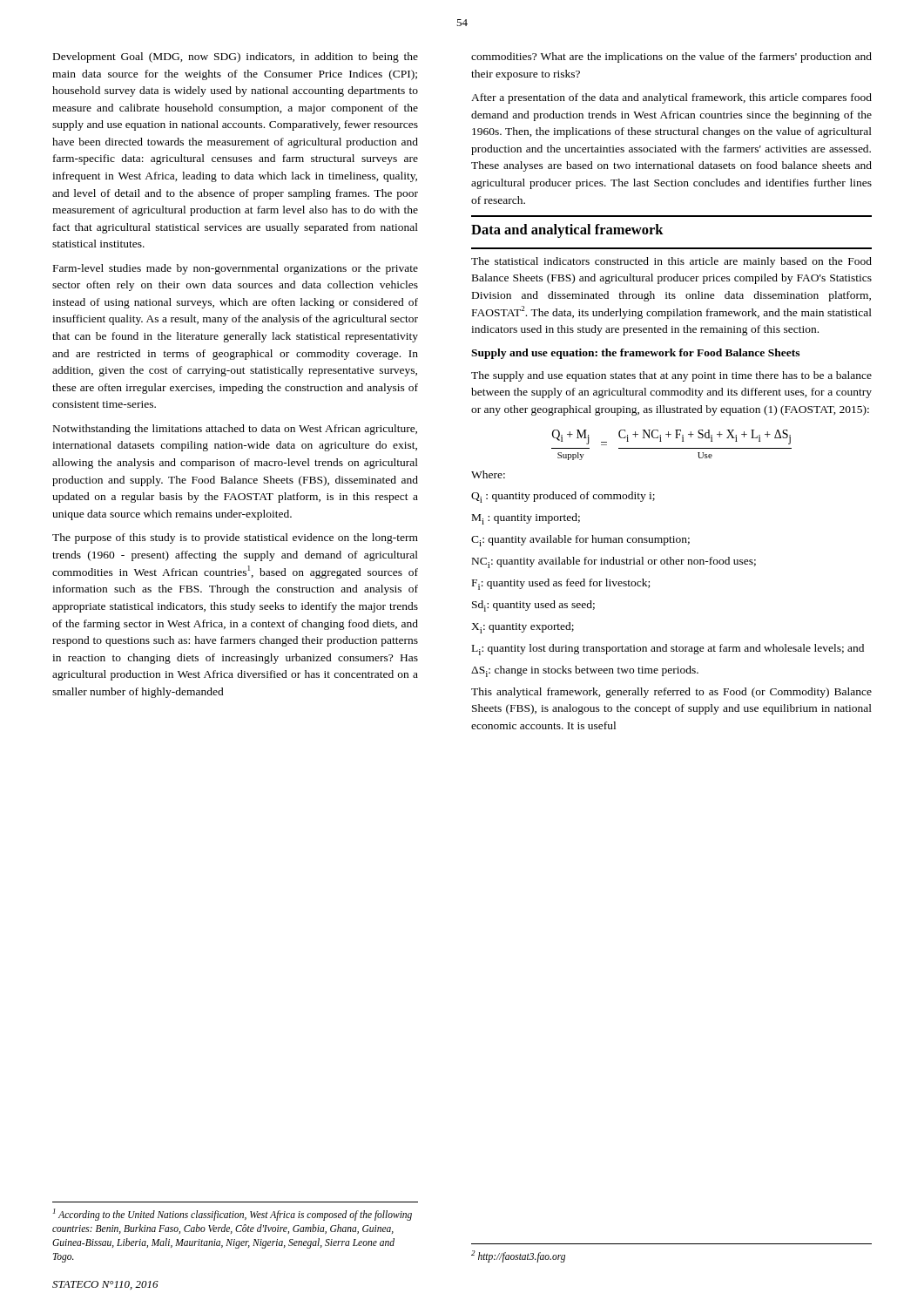
Task: Select the region starting "Qi + Mj Supply"
Action: pyautogui.click(x=671, y=445)
